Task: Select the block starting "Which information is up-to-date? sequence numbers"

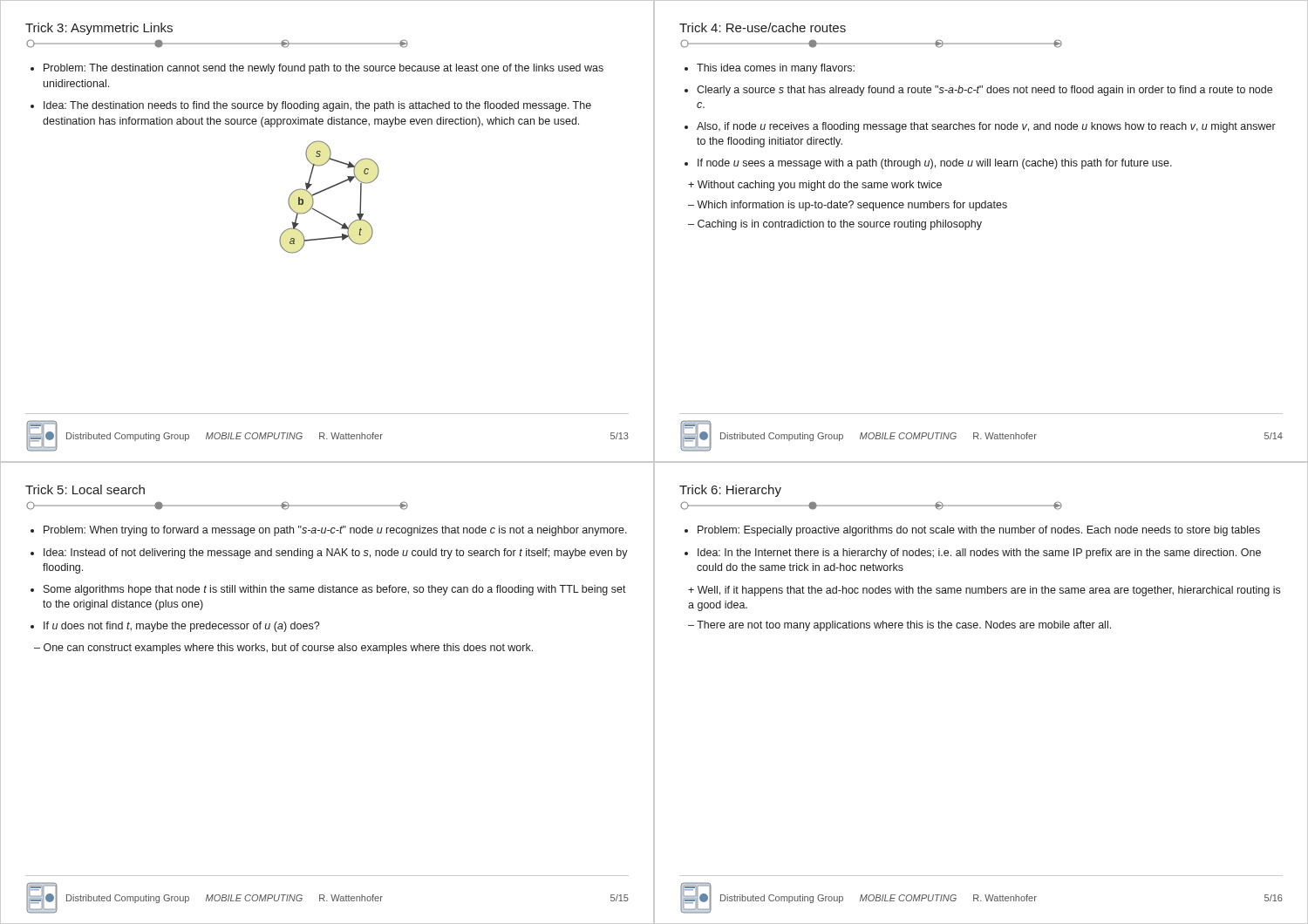Action: pos(852,204)
